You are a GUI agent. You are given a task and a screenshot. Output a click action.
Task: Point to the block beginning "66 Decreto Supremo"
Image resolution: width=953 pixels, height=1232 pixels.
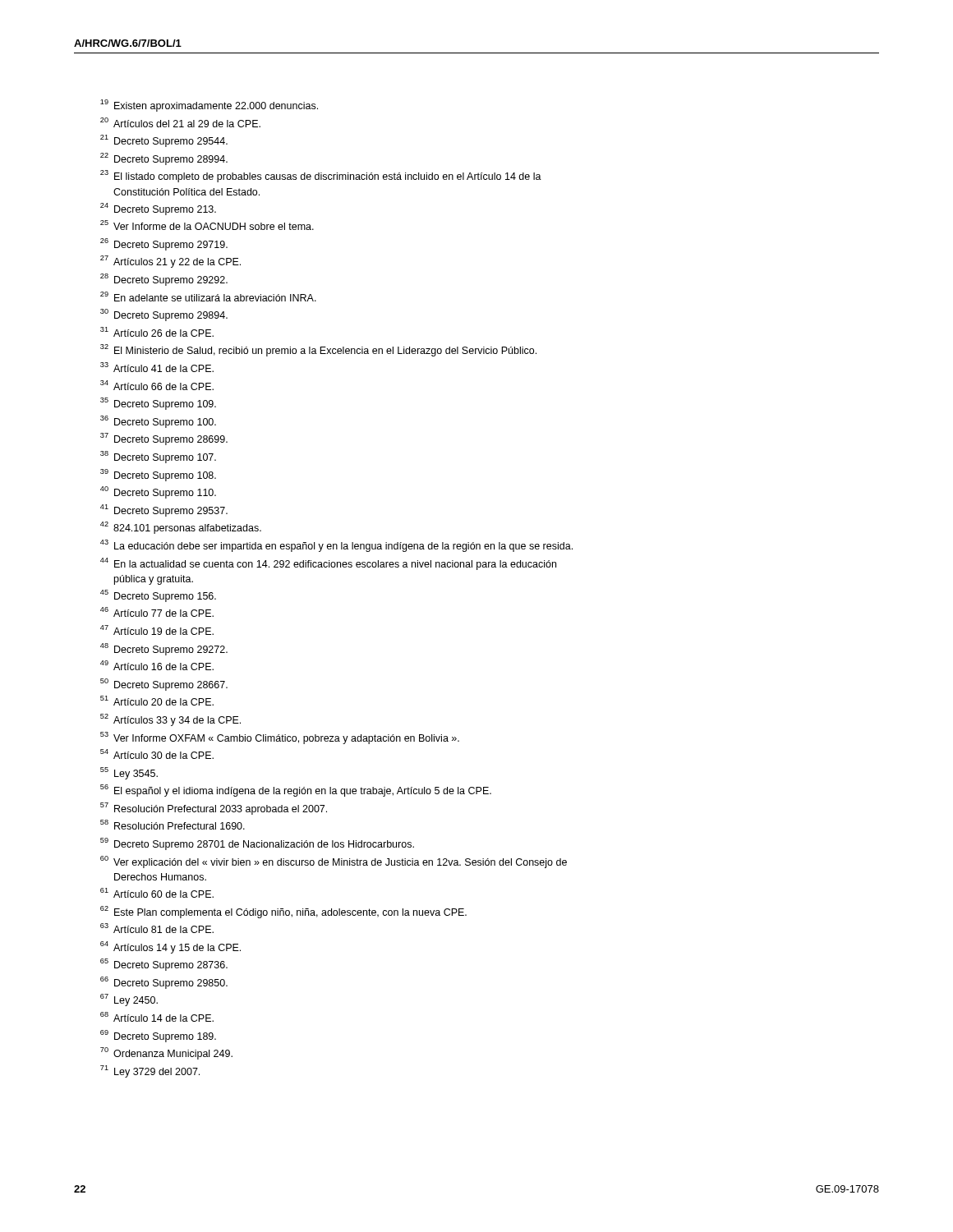164,983
